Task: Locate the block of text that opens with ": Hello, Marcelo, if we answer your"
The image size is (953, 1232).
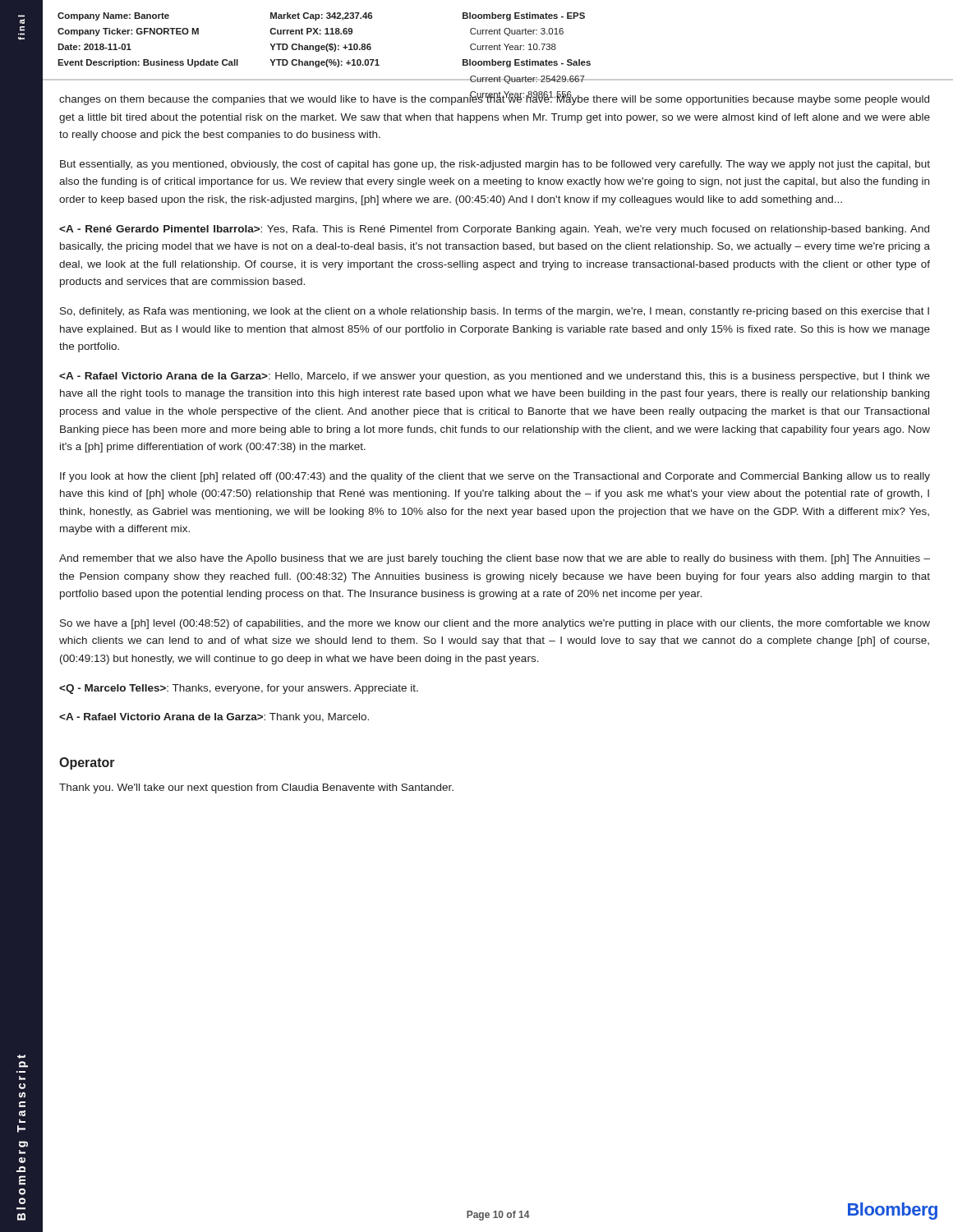Action: [x=495, y=411]
